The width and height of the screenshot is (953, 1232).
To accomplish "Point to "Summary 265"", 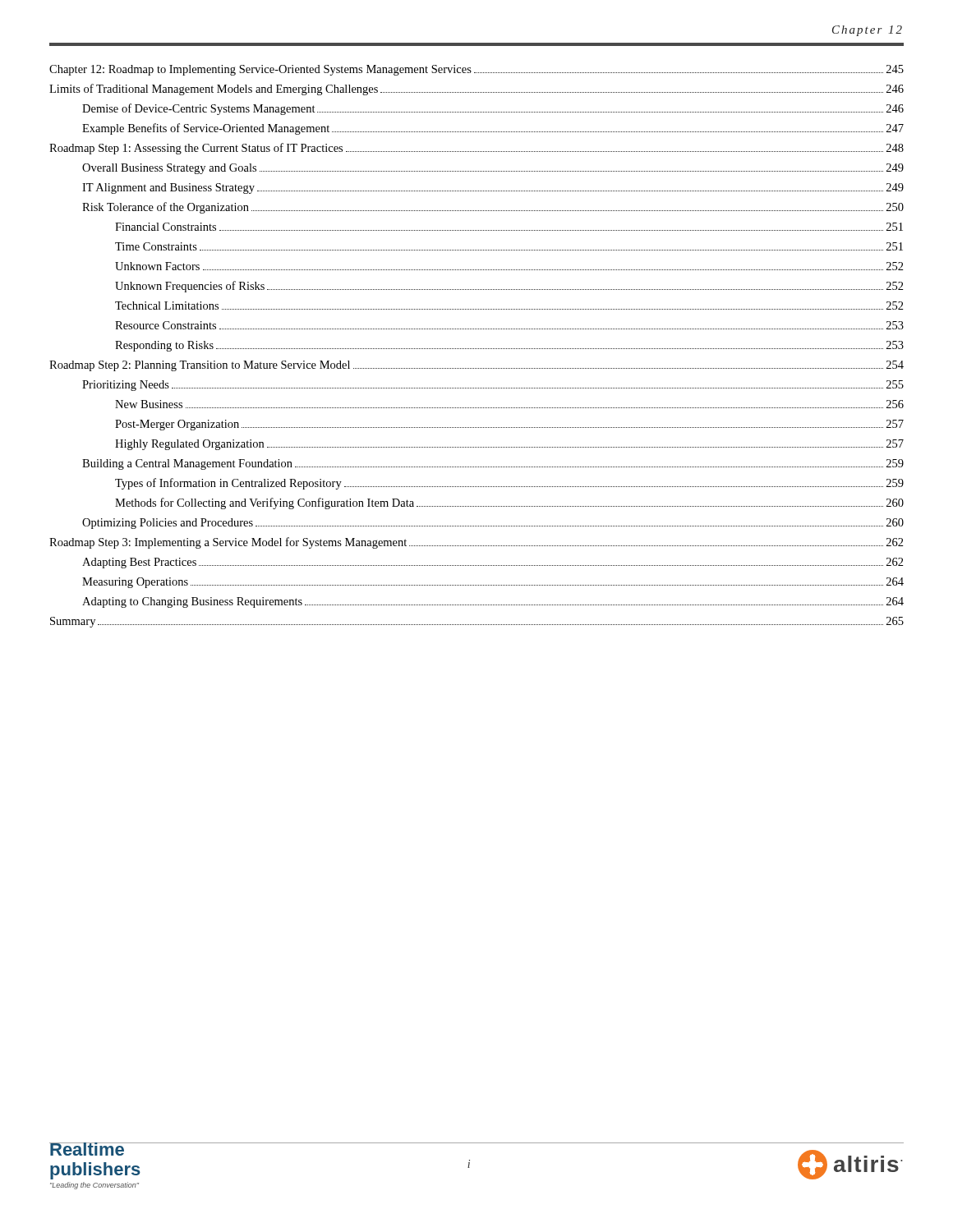I will [476, 620].
